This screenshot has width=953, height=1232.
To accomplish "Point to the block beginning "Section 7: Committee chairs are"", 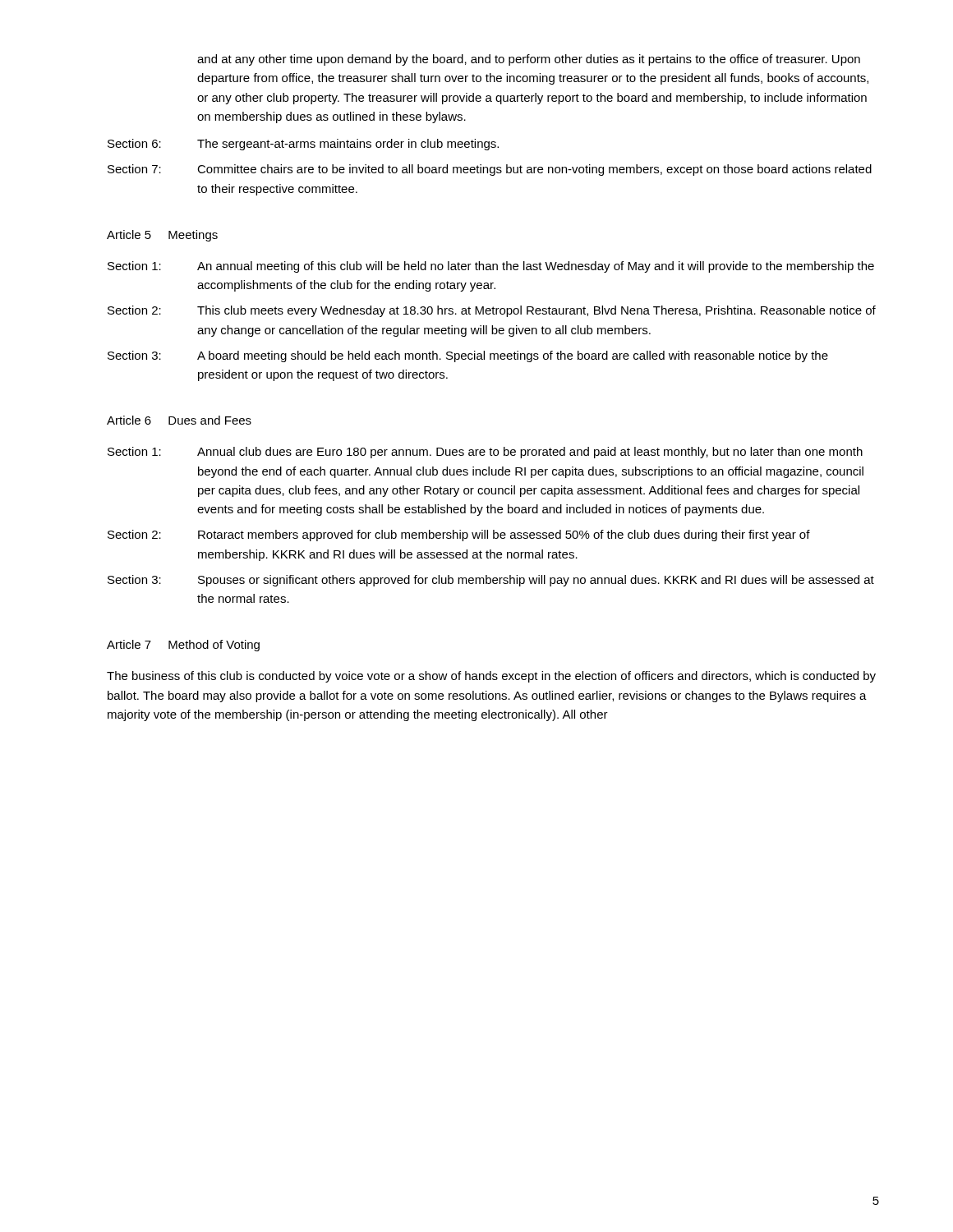I will [493, 179].
